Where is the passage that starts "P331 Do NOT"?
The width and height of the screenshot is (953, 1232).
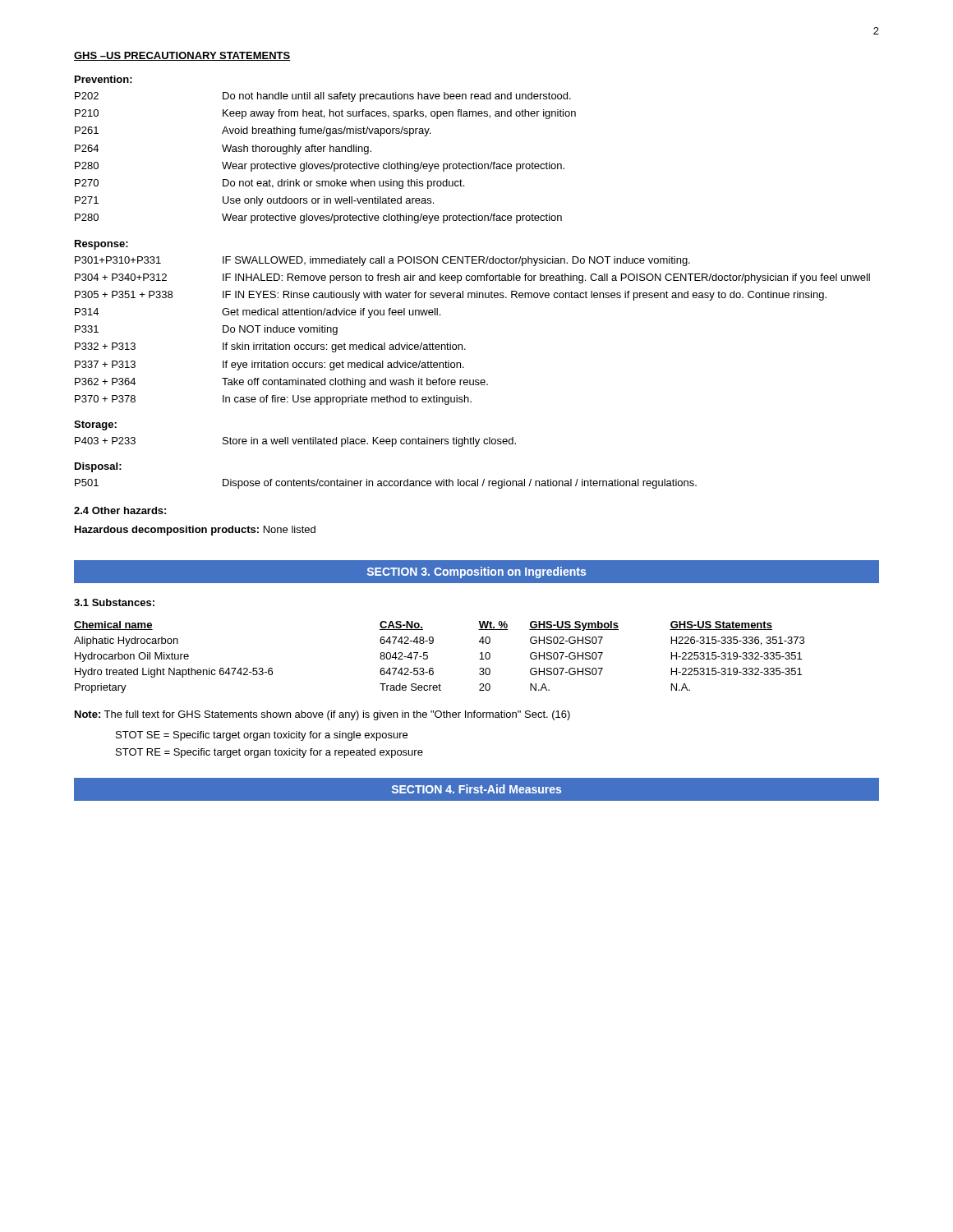tap(87, 331)
